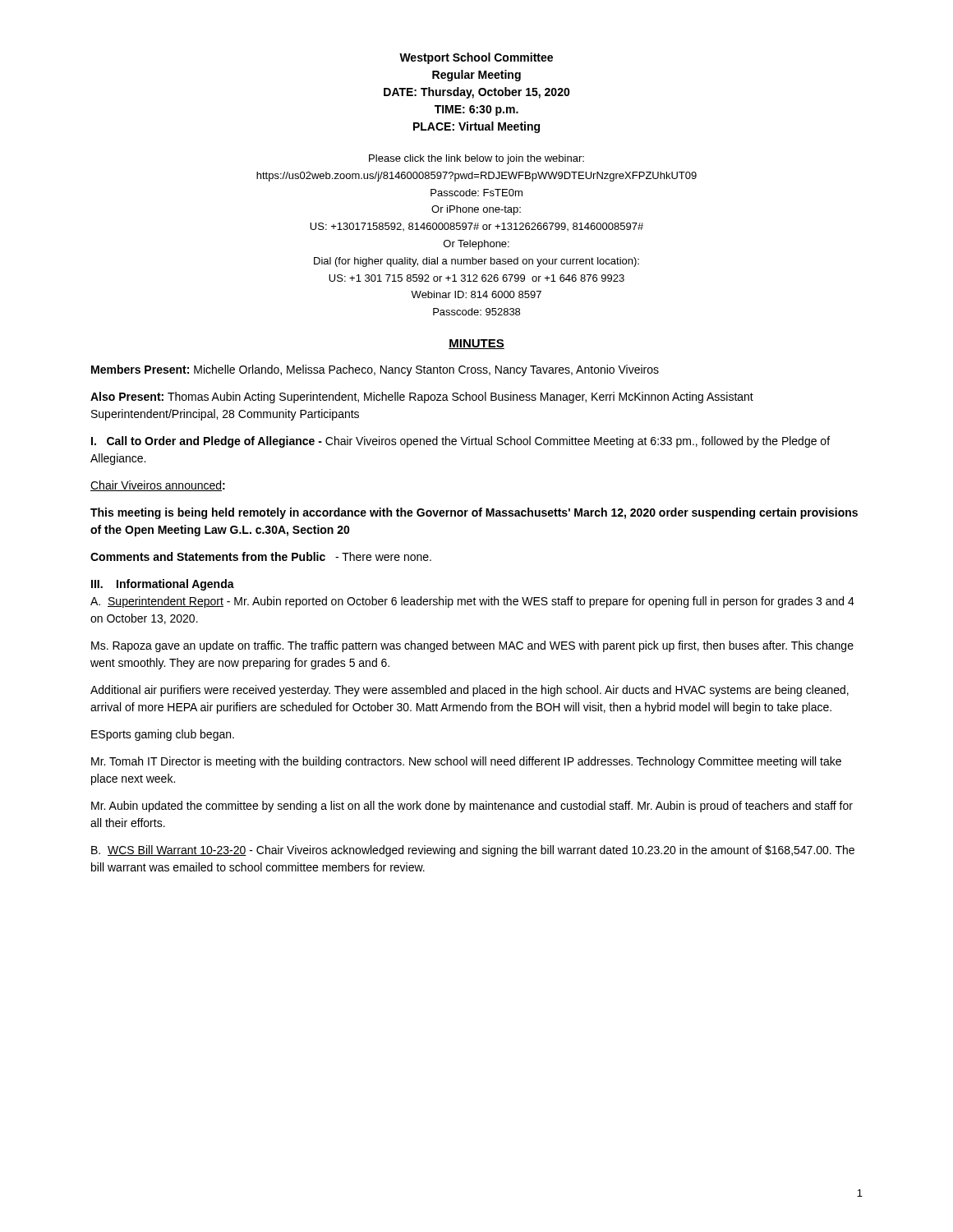The image size is (953, 1232).
Task: Locate the section header
Action: [476, 343]
